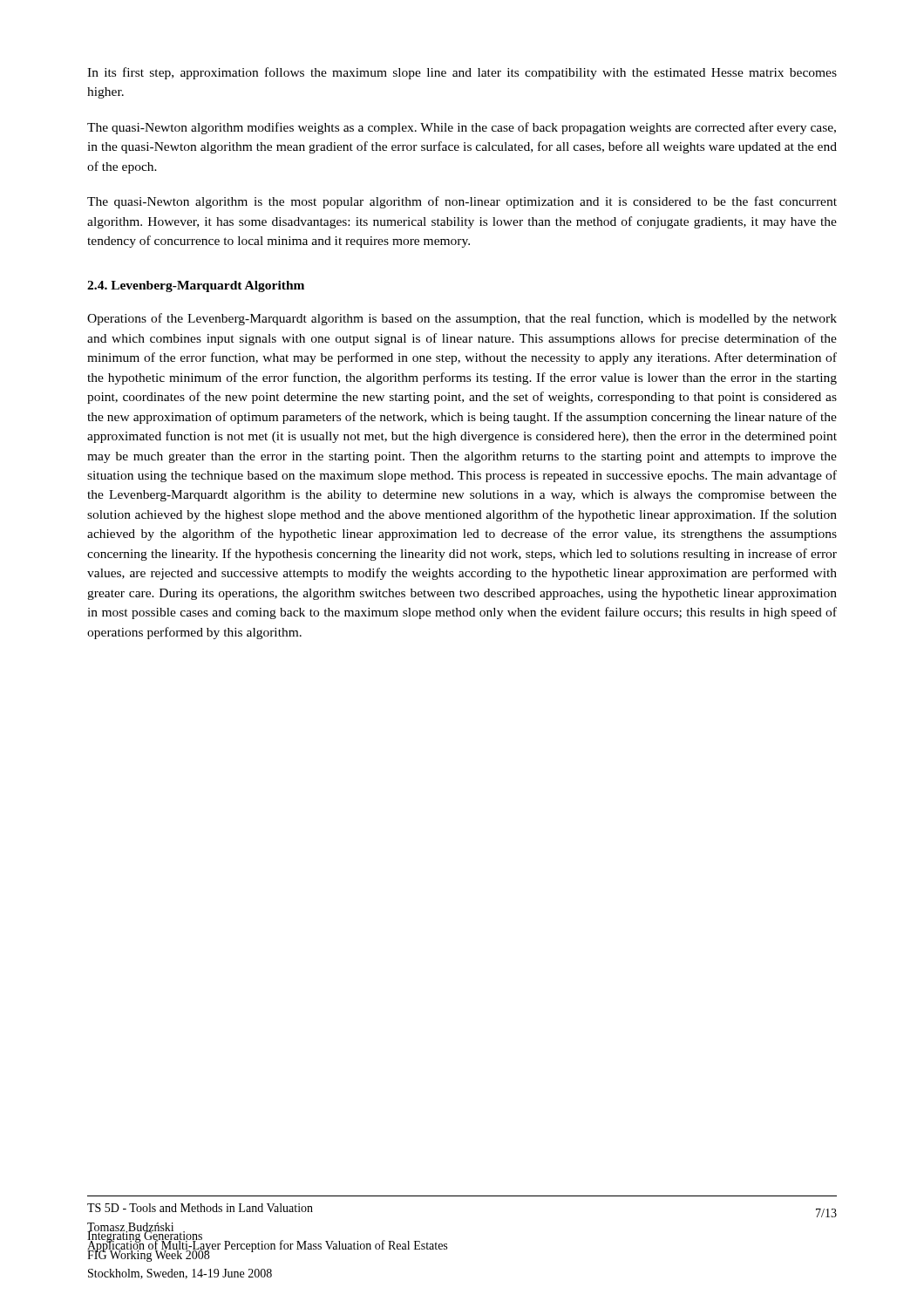The image size is (924, 1308).
Task: Point to the block beginning "The quasi-Newton algorithm is the most popular"
Action: [462, 221]
